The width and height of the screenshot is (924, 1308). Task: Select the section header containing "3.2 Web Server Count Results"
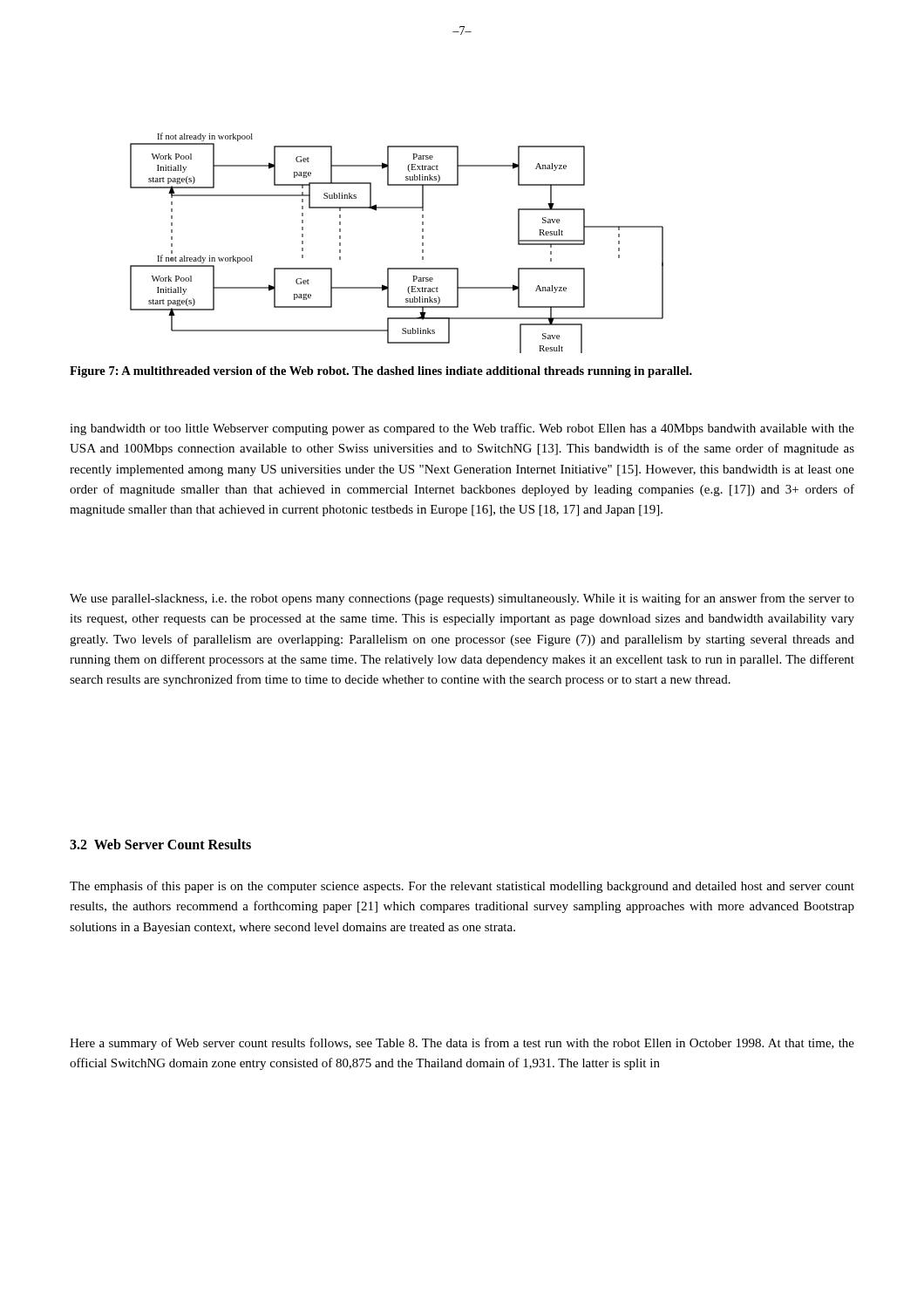click(161, 845)
